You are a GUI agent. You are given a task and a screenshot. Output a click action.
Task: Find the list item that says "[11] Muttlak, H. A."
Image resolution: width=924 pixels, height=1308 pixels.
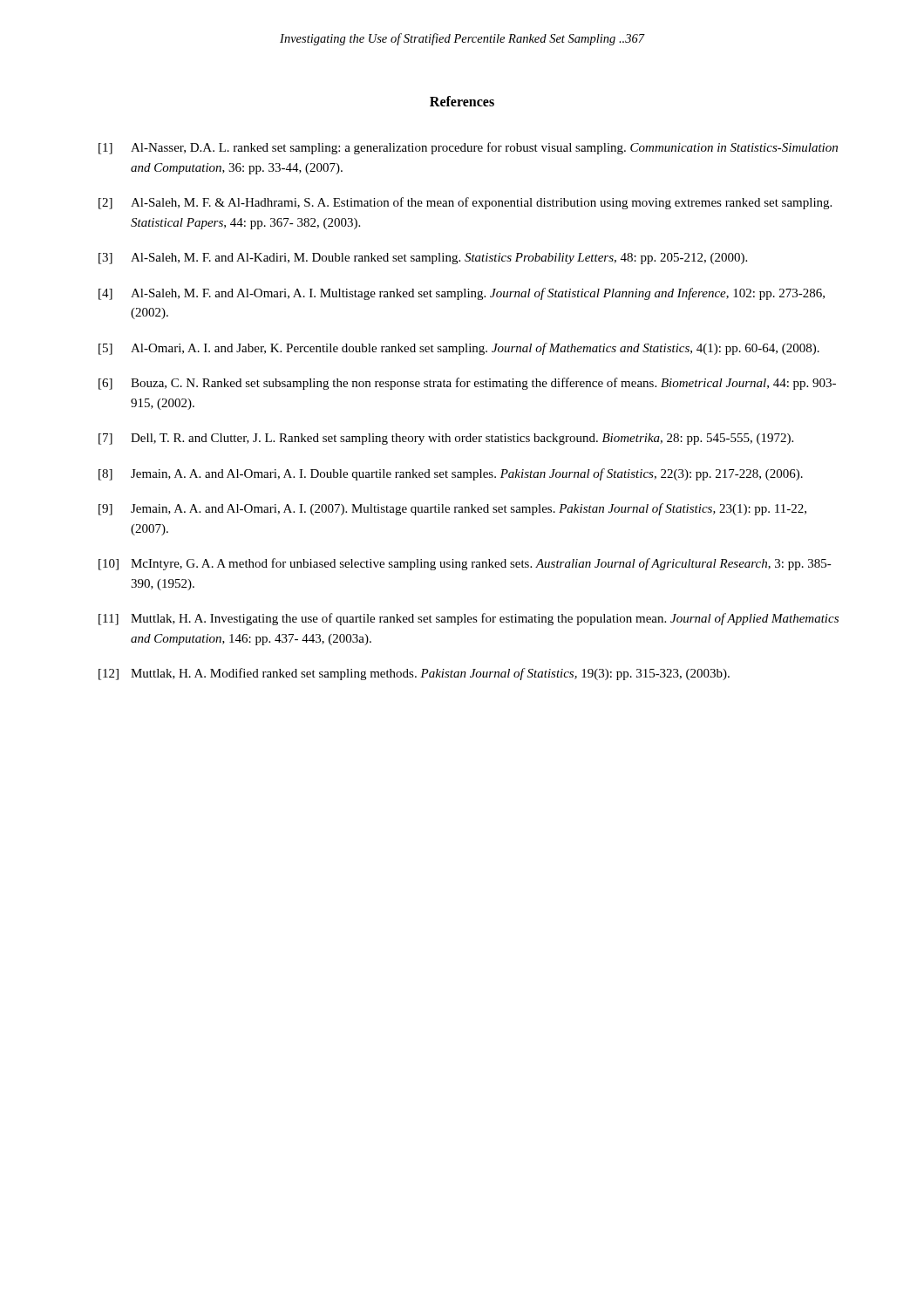coord(472,628)
